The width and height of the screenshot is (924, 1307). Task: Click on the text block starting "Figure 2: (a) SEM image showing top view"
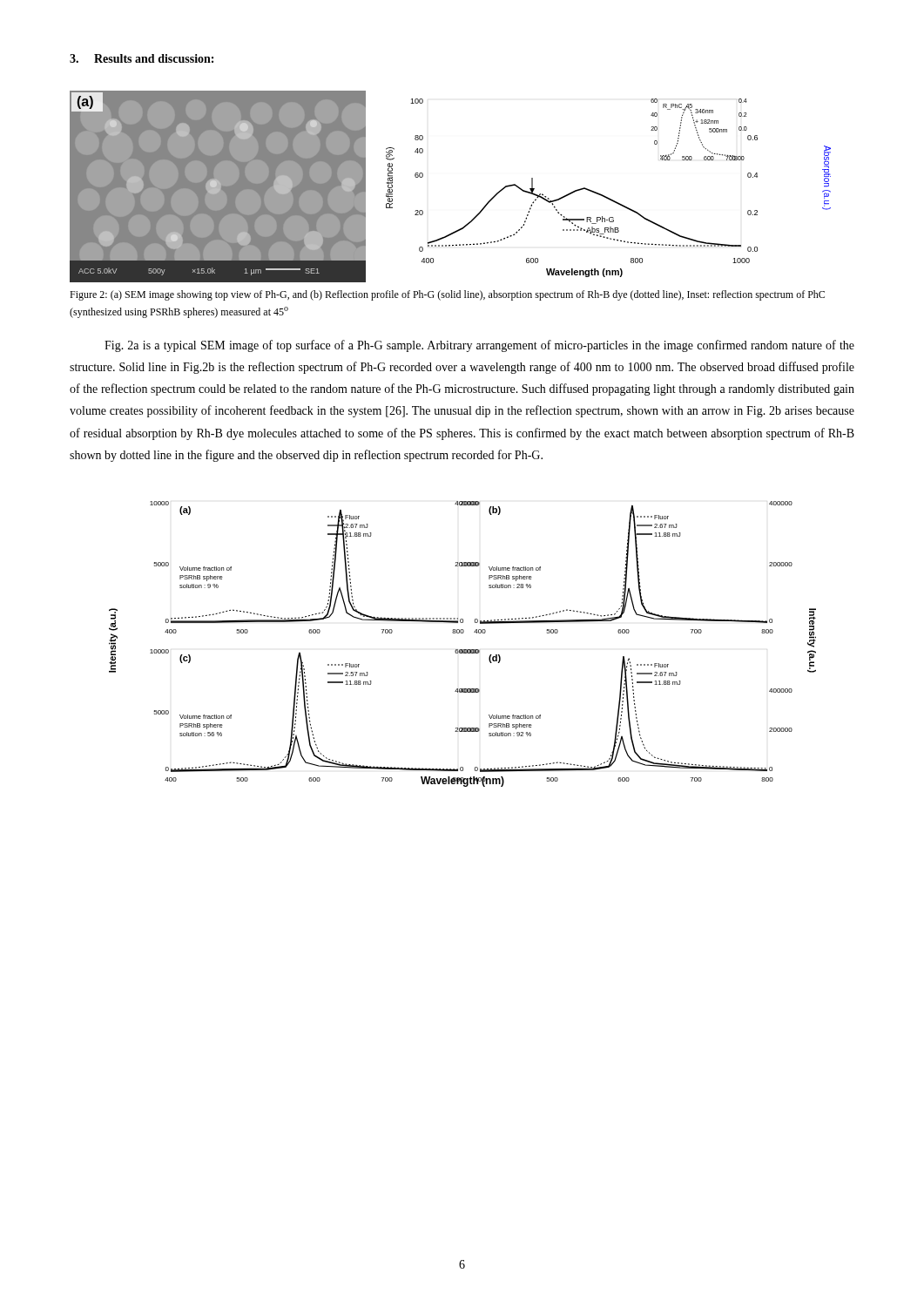pyautogui.click(x=448, y=303)
